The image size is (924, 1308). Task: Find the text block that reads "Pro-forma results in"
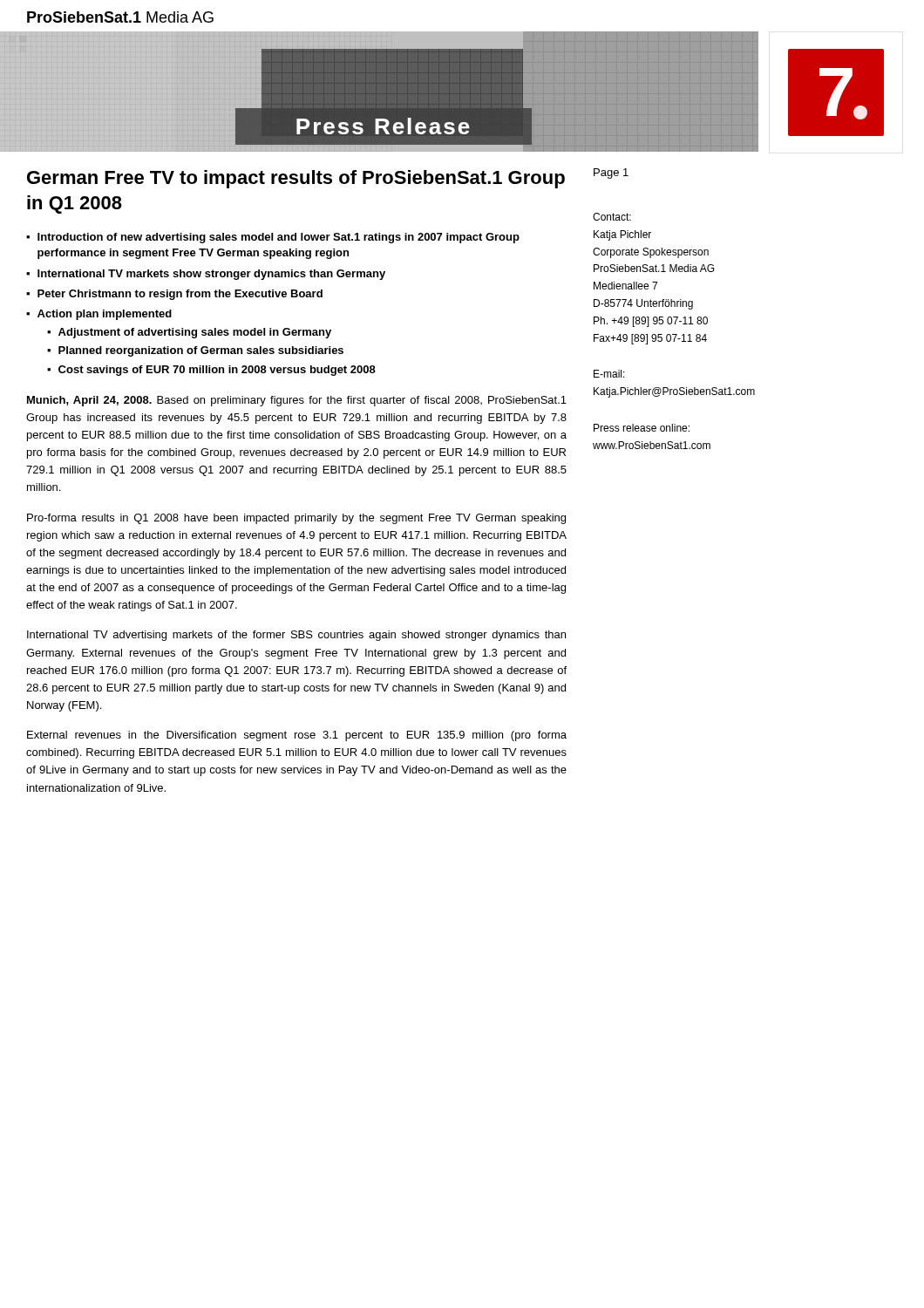click(296, 561)
